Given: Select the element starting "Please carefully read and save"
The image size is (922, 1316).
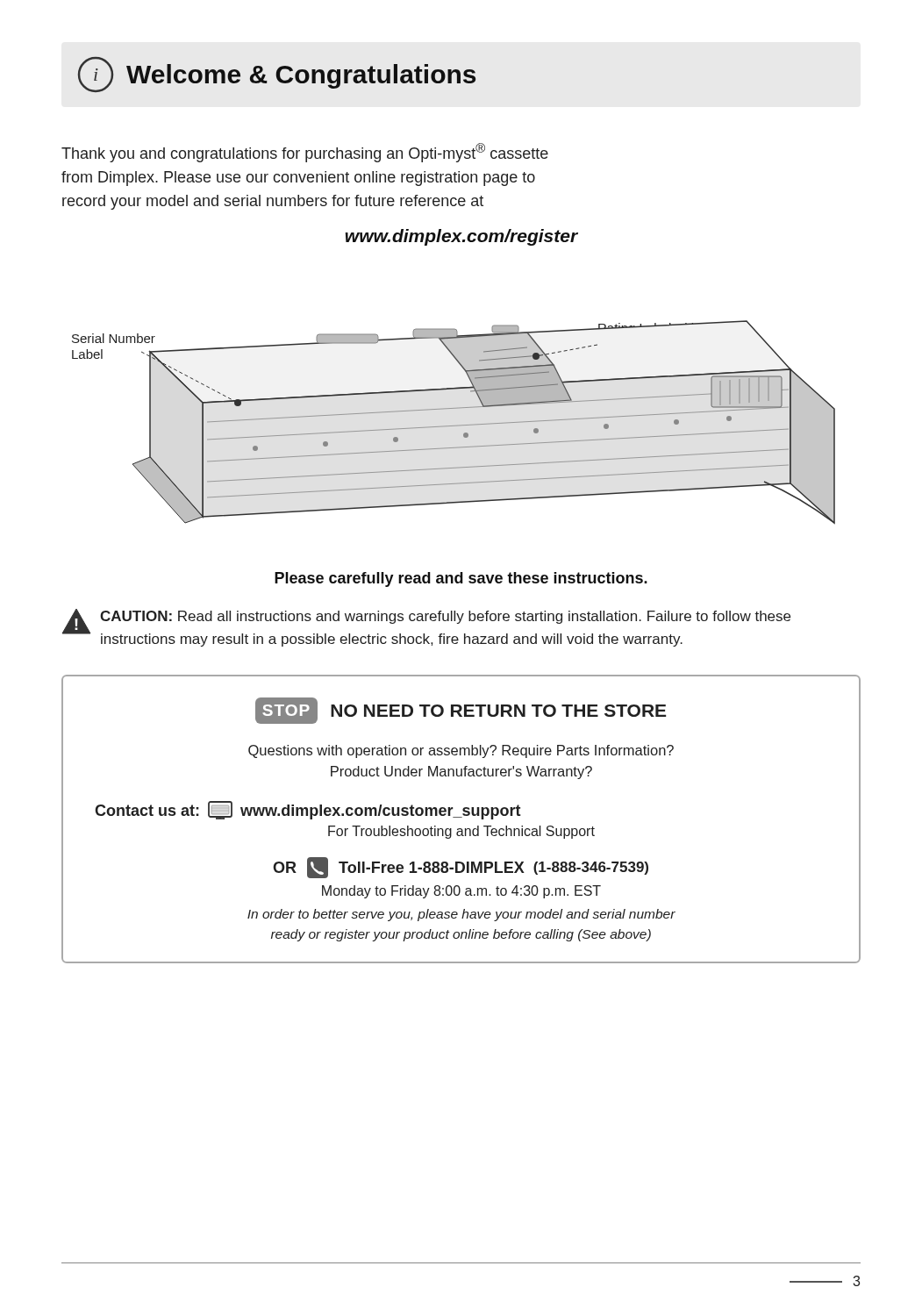Looking at the screenshot, I should (x=461, y=578).
